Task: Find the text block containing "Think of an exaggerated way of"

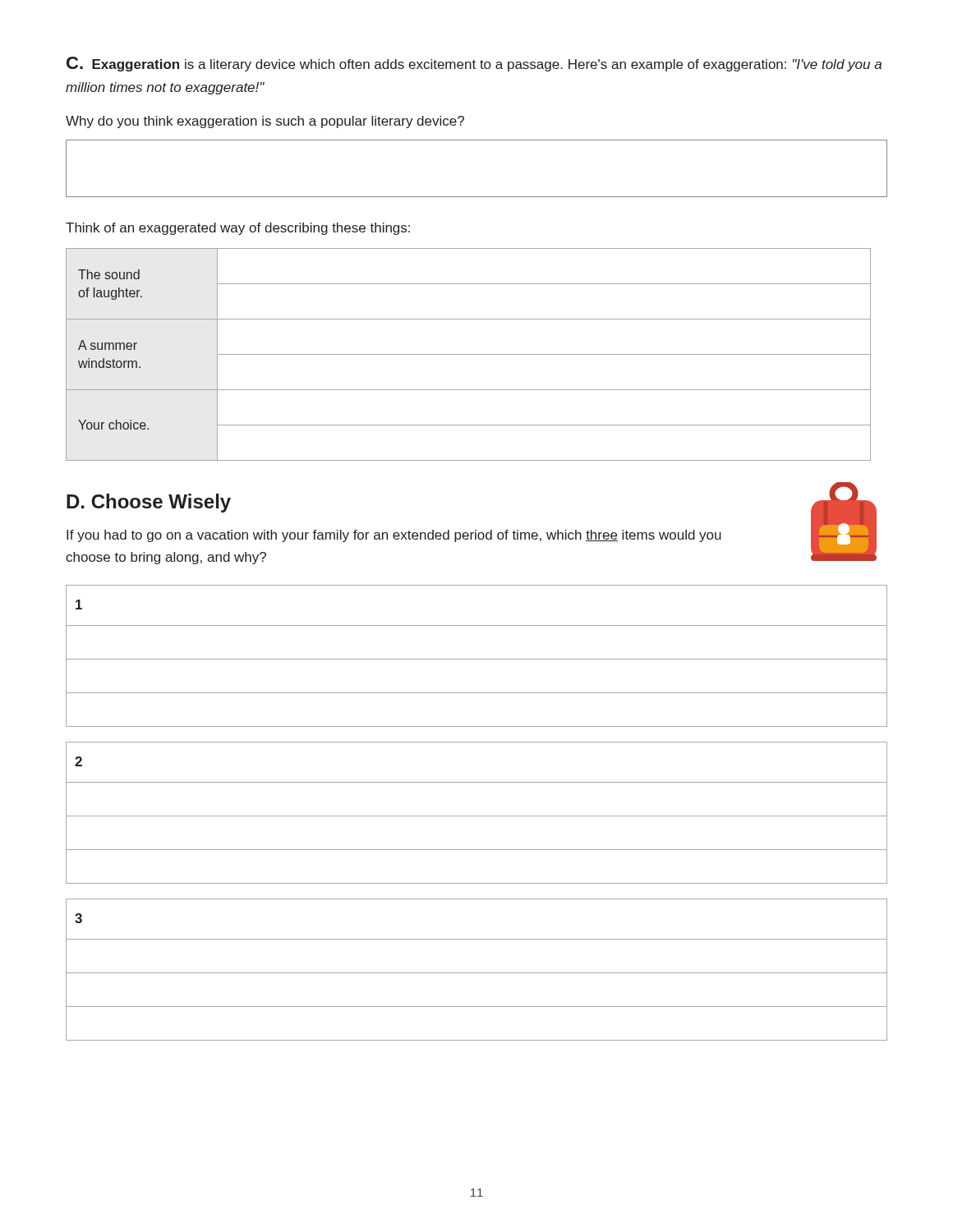Action: (x=238, y=228)
